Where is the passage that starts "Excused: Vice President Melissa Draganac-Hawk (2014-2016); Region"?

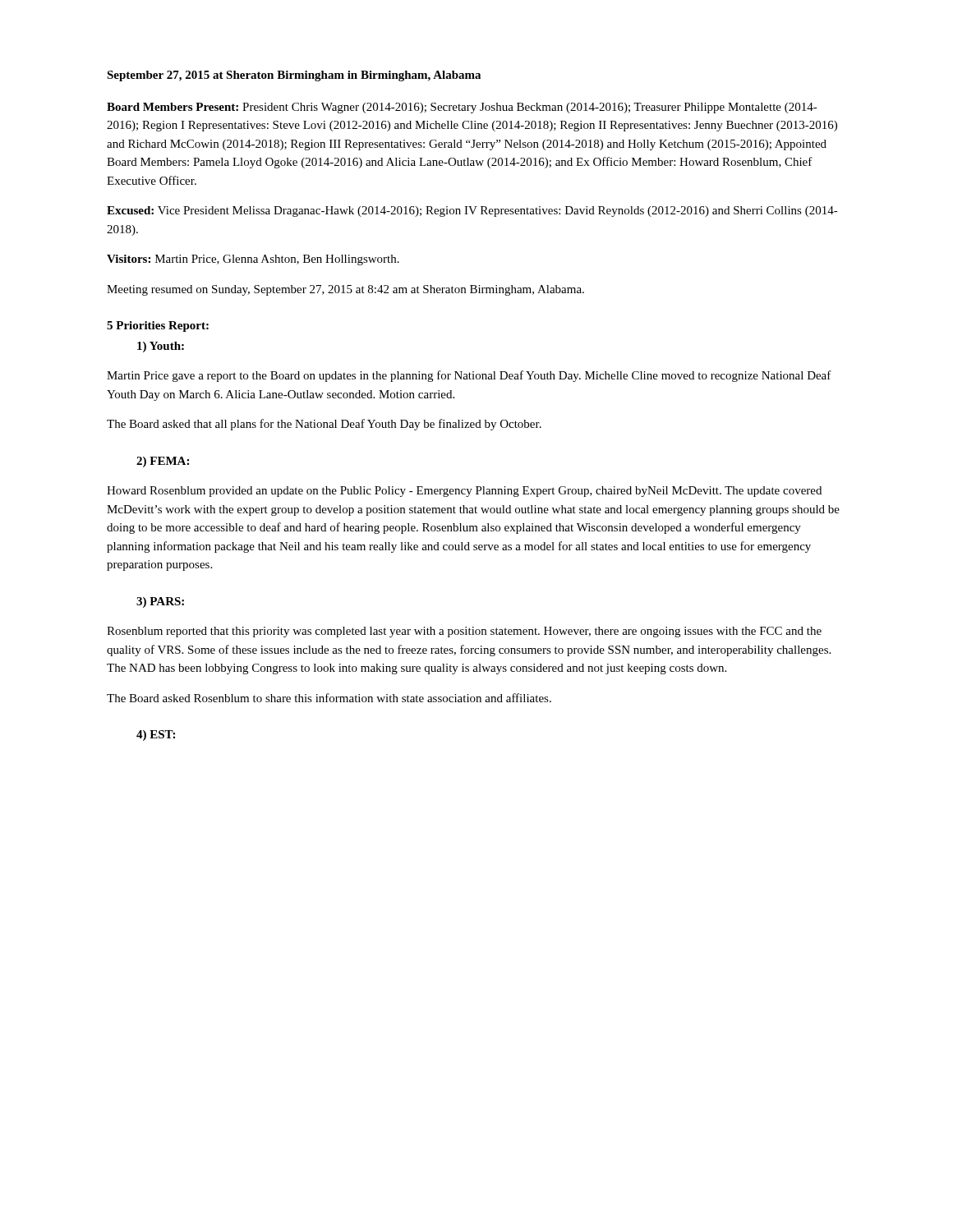472,219
